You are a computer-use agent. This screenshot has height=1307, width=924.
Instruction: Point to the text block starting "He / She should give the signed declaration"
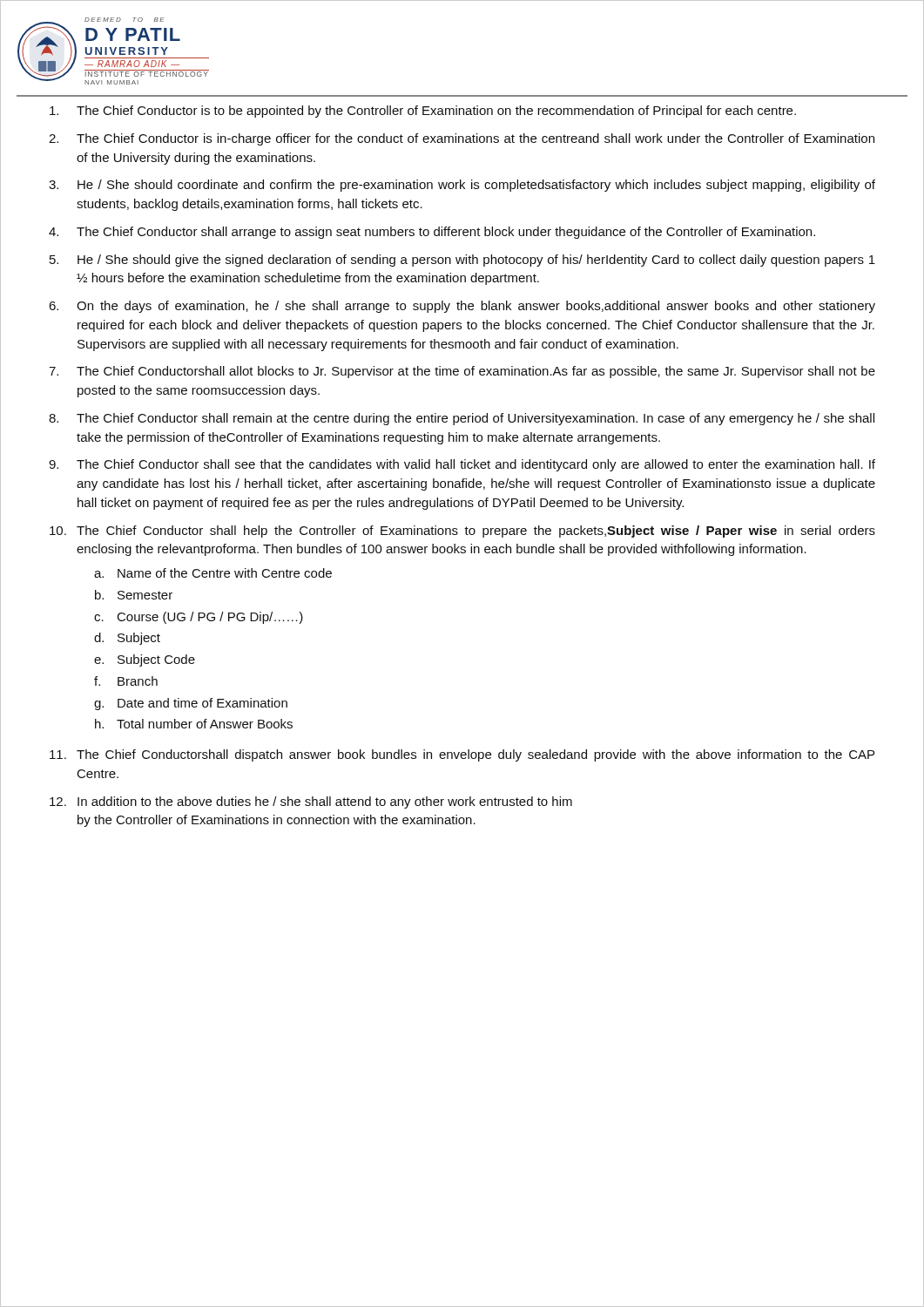coord(476,269)
